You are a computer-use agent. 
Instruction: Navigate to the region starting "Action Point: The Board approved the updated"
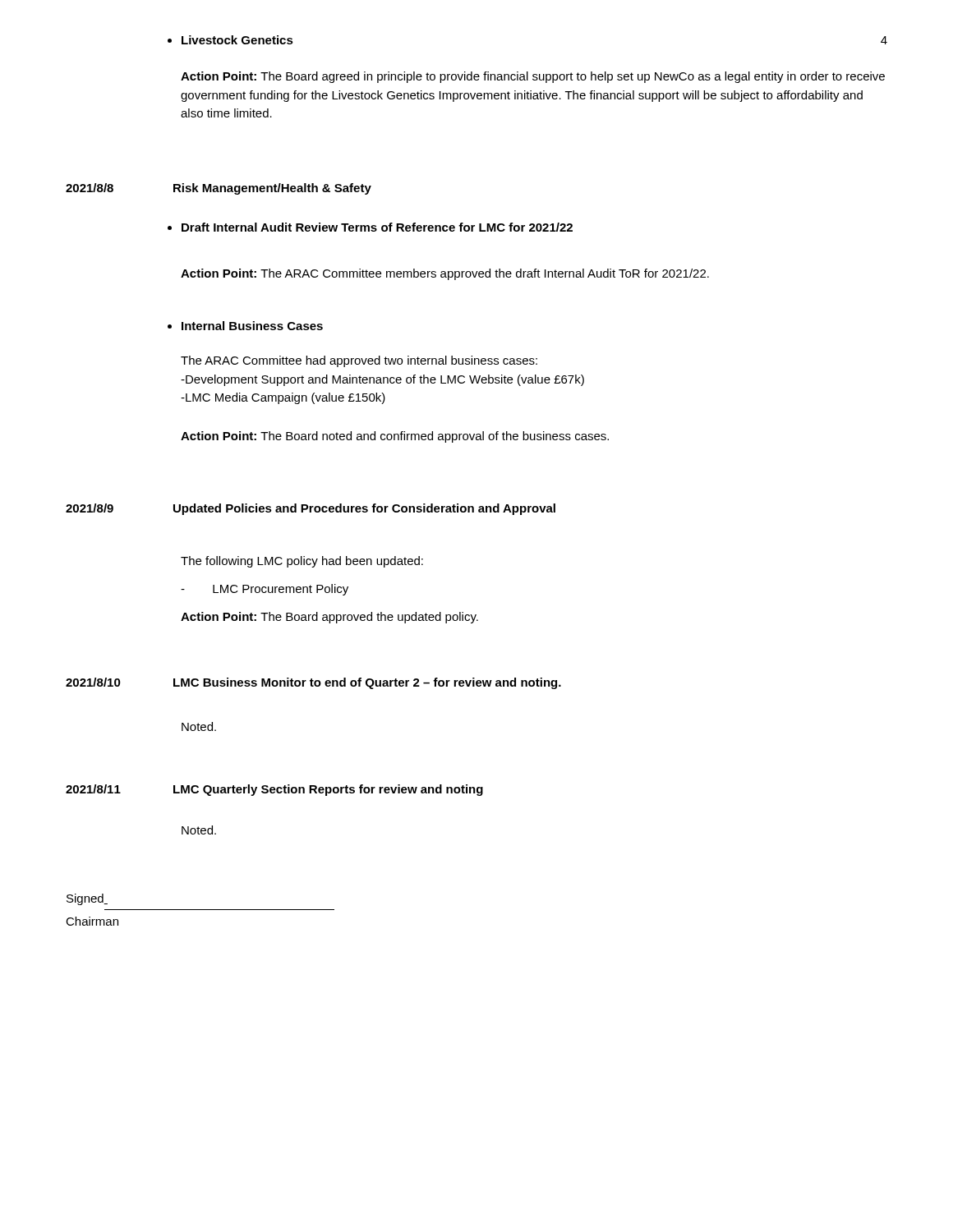[330, 616]
